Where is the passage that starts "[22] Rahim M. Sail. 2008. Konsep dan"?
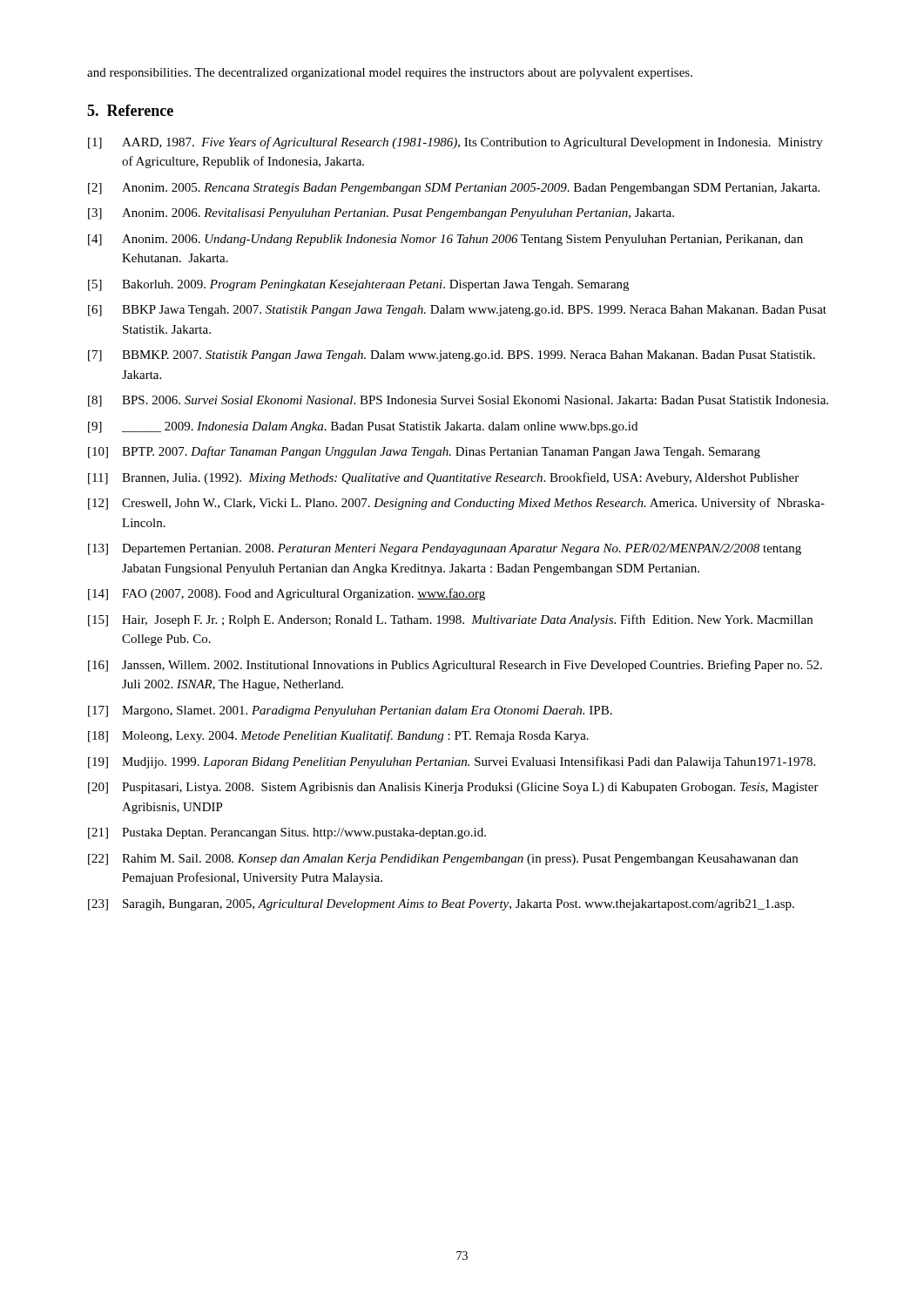This screenshot has height=1307, width=924. 462,868
